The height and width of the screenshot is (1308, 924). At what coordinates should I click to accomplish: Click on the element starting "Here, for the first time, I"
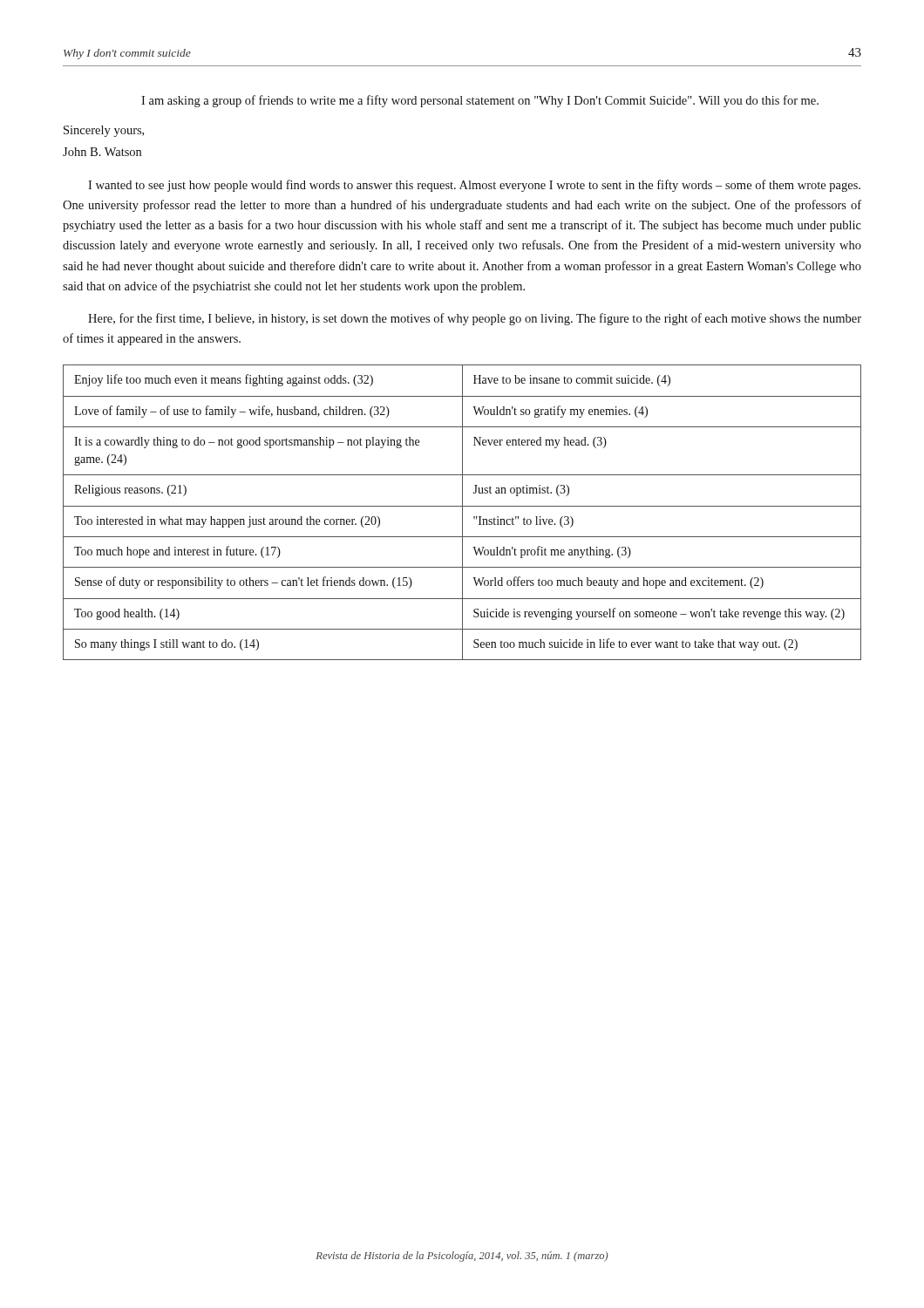tap(462, 328)
